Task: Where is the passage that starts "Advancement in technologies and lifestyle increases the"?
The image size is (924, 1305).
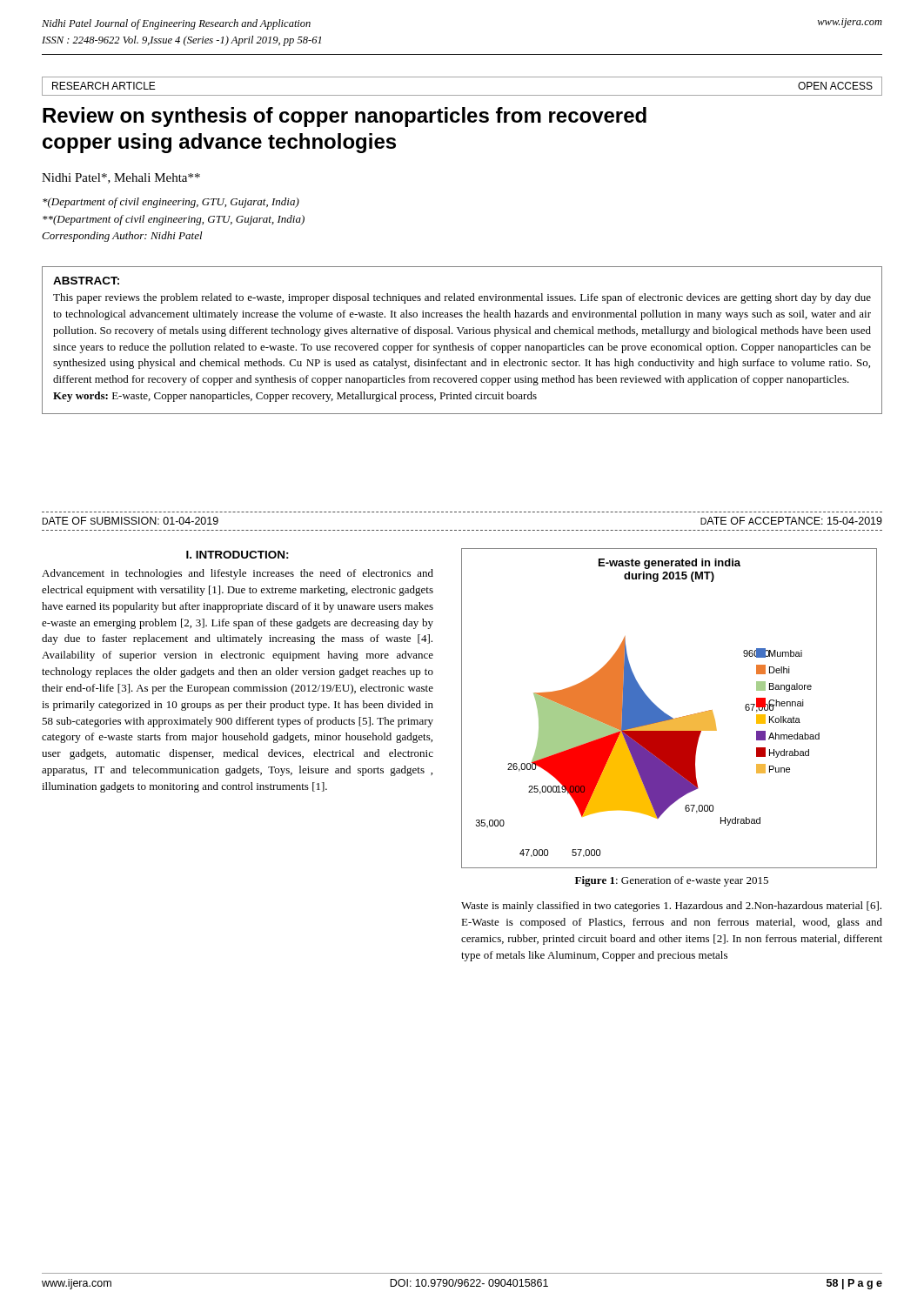Action: 238,679
